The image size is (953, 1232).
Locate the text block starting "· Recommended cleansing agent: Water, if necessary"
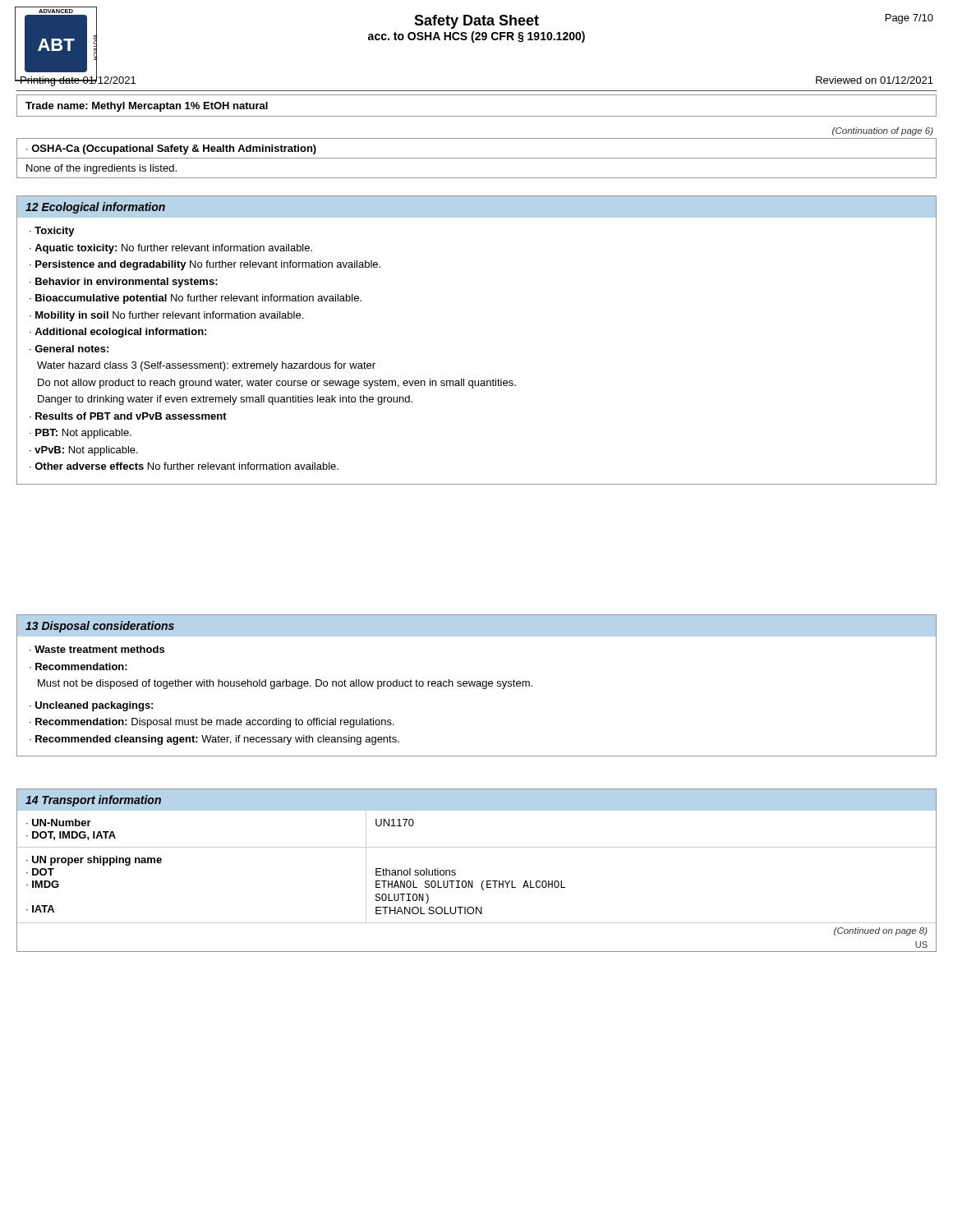[x=214, y=738]
